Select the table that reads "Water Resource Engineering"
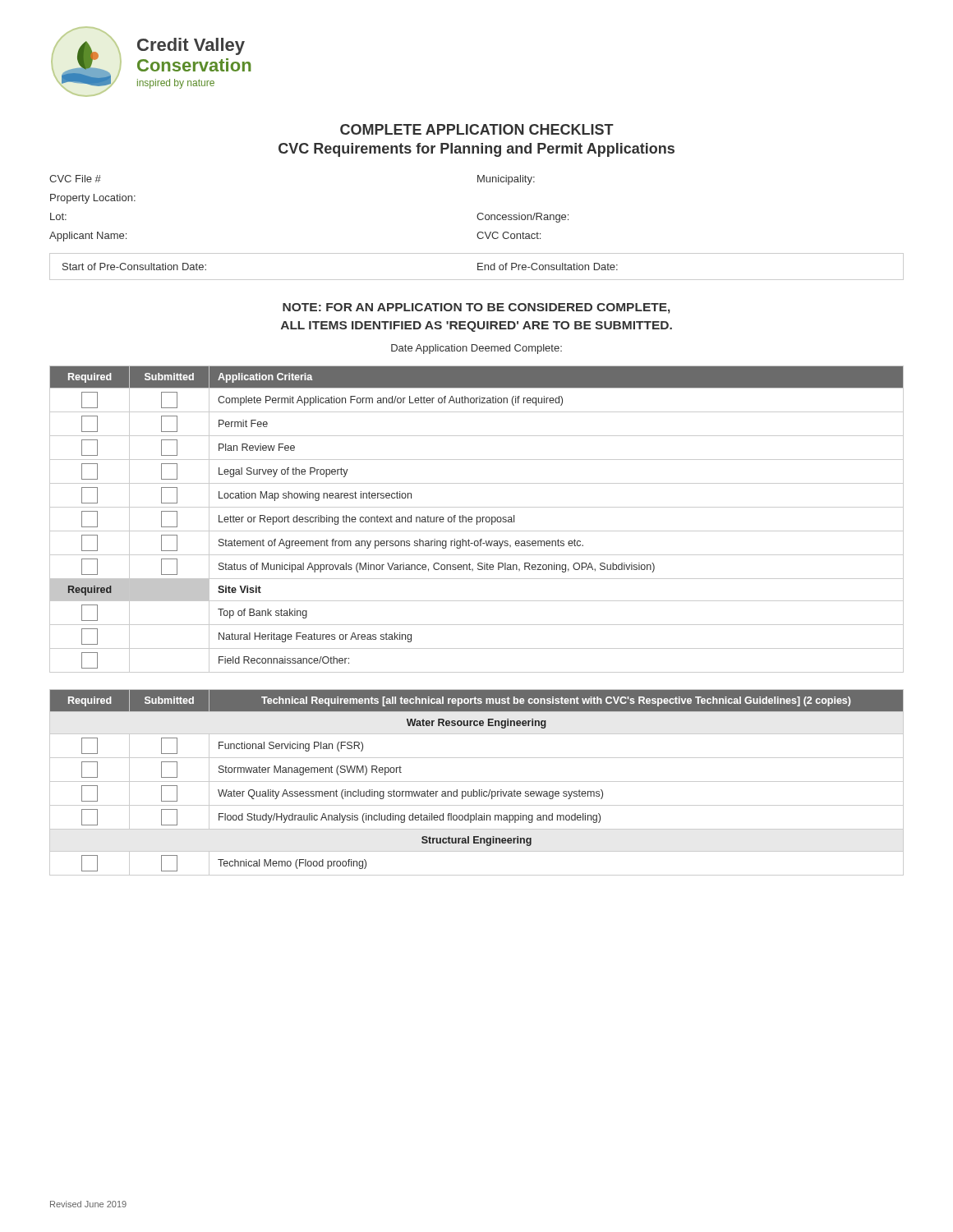The image size is (953, 1232). click(476, 783)
